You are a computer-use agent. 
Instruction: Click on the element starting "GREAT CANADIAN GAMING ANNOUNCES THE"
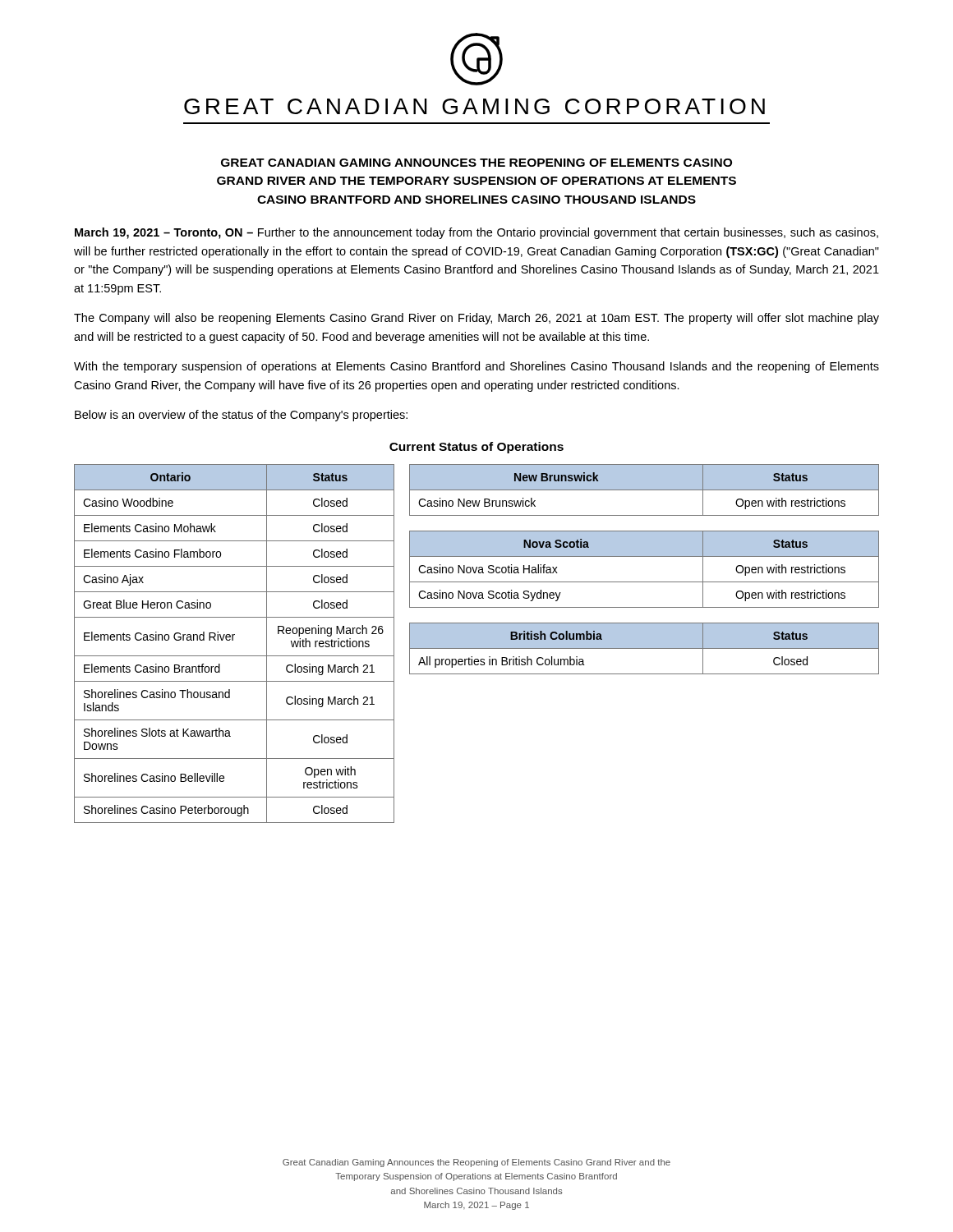(476, 181)
